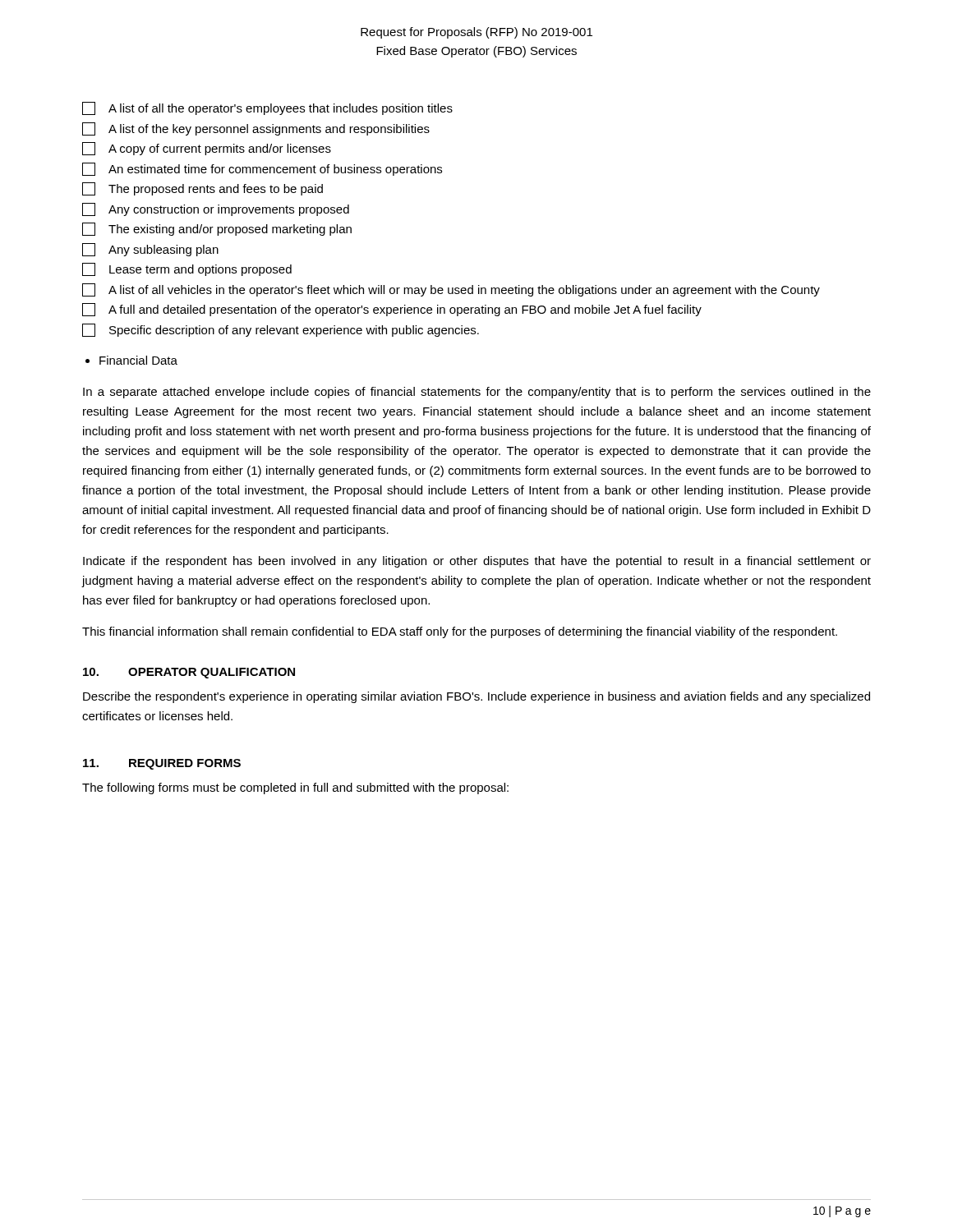Select the text block that reads "In a separate attached envelope include copies of"
This screenshot has width=953, height=1232.
(x=476, y=460)
